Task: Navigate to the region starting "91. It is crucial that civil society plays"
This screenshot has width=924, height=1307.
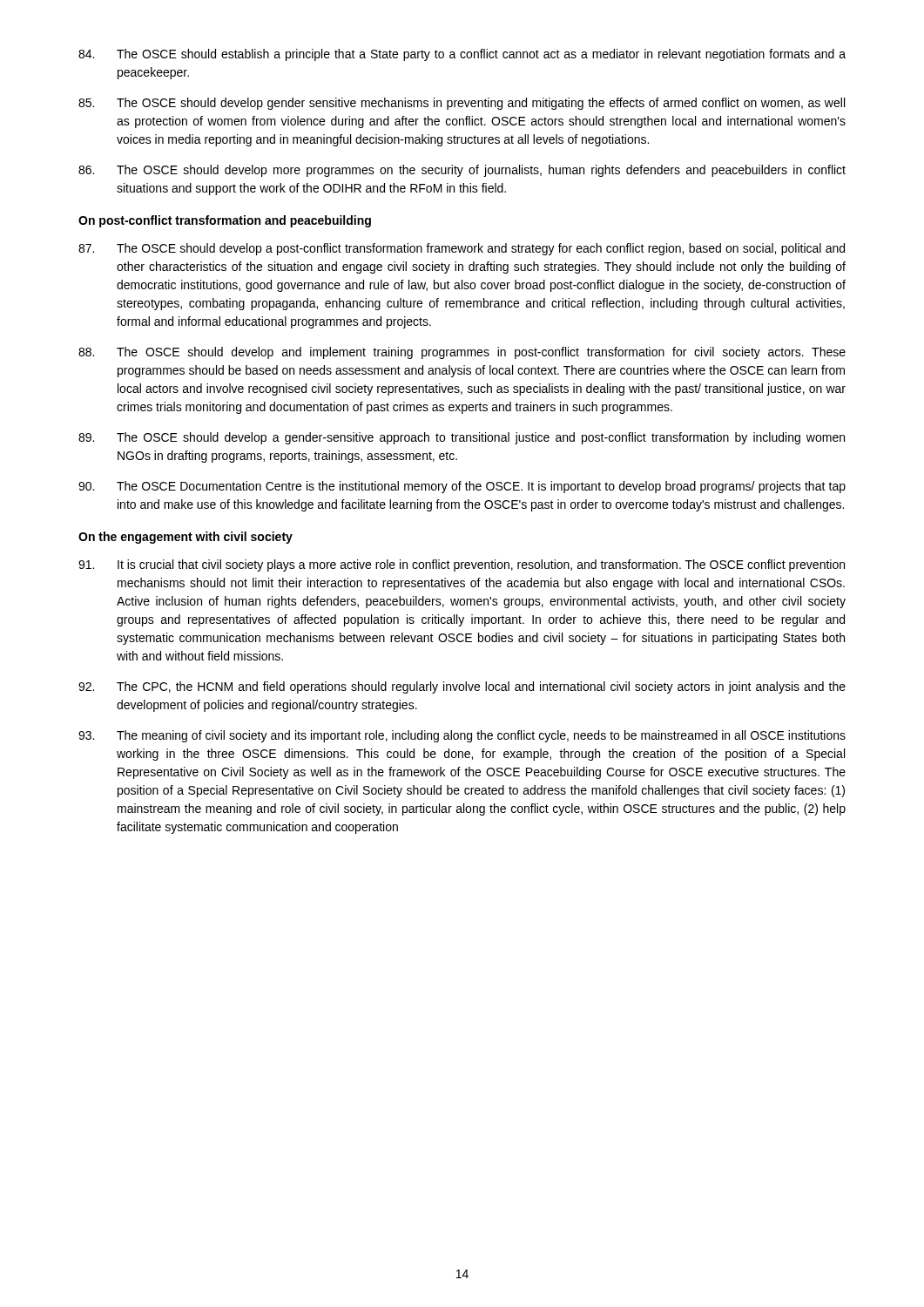Action: pyautogui.click(x=462, y=611)
